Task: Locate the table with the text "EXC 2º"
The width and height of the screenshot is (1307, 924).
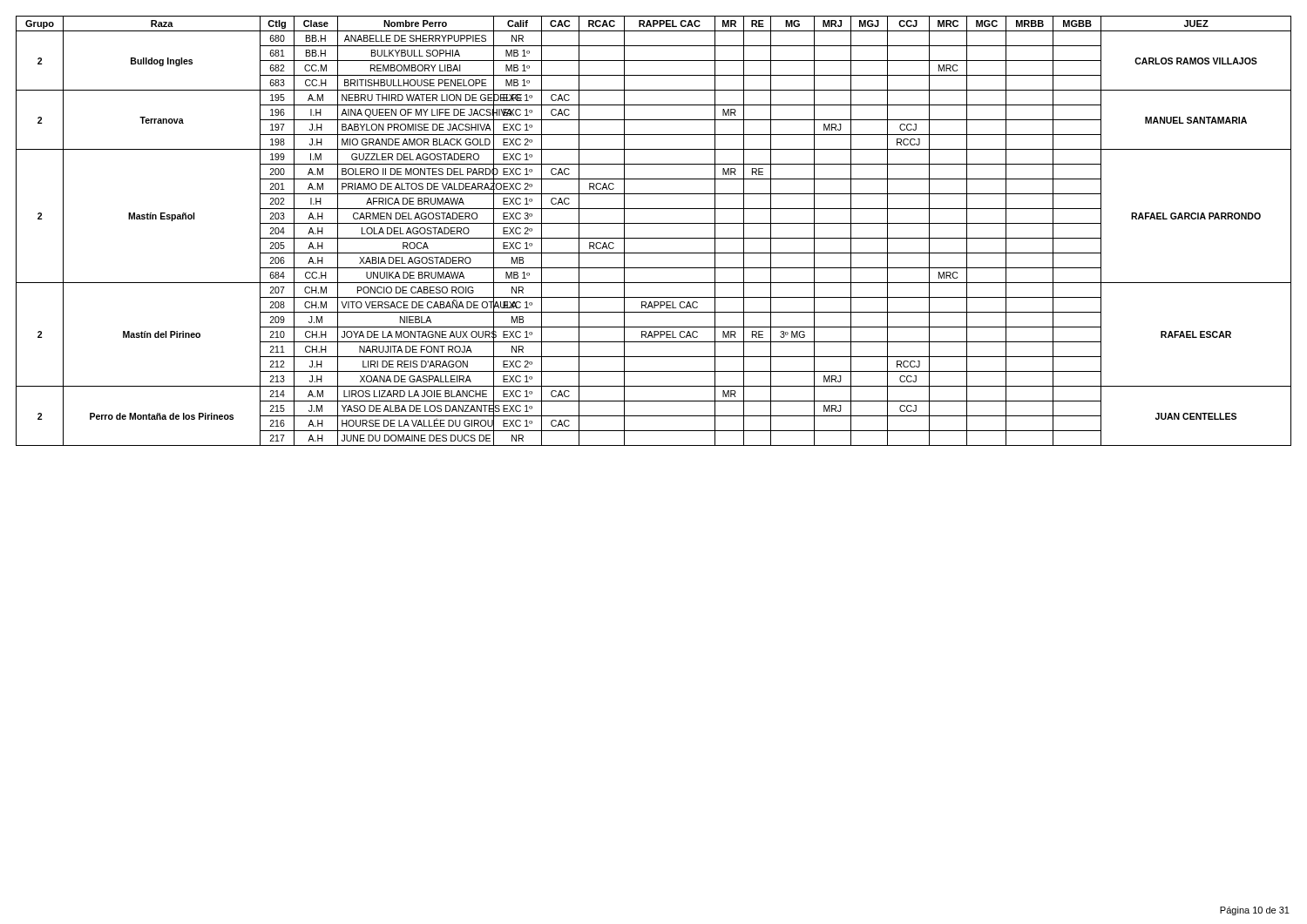Action: 654,231
